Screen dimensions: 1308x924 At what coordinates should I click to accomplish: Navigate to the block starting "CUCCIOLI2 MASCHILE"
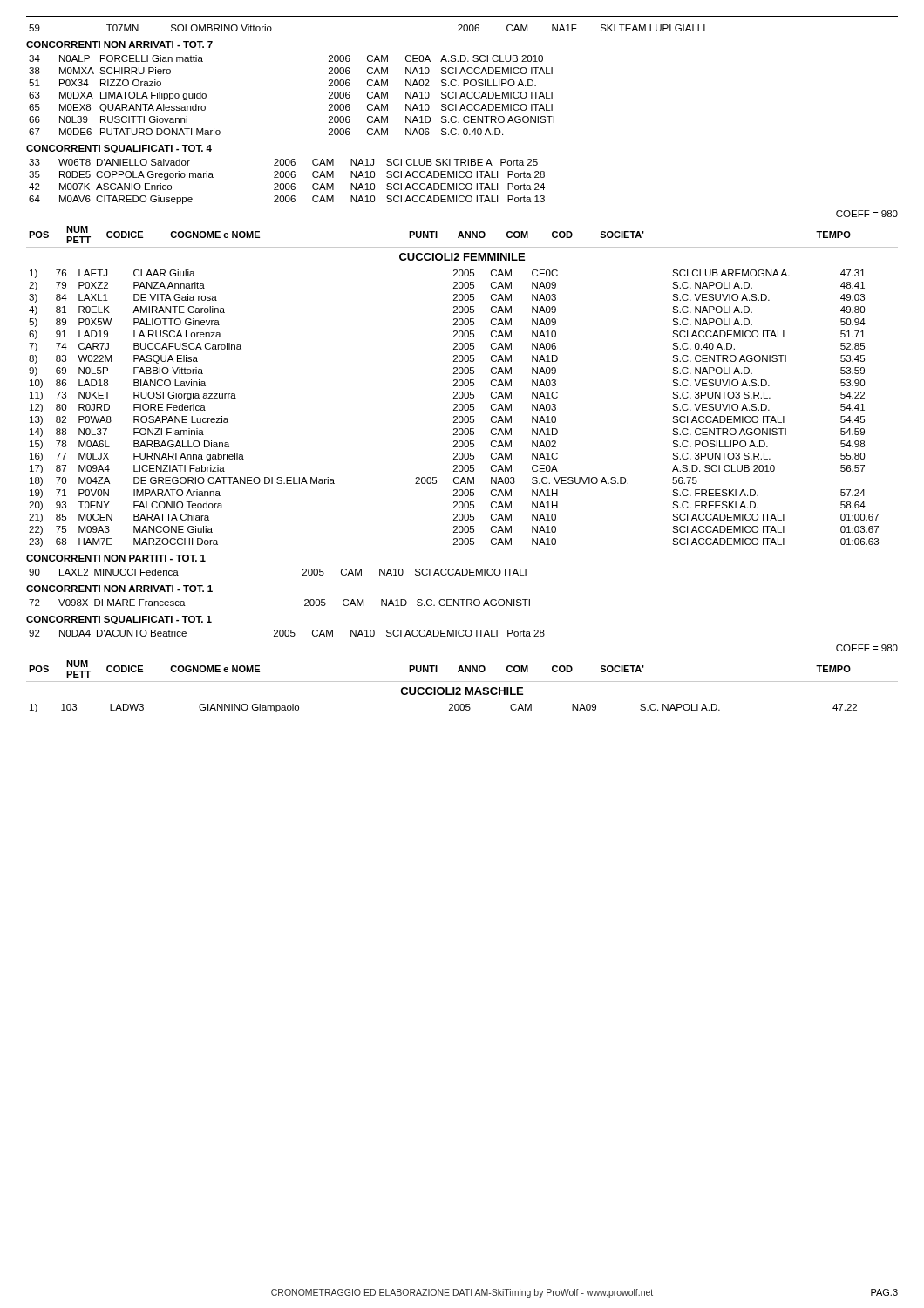pos(462,691)
